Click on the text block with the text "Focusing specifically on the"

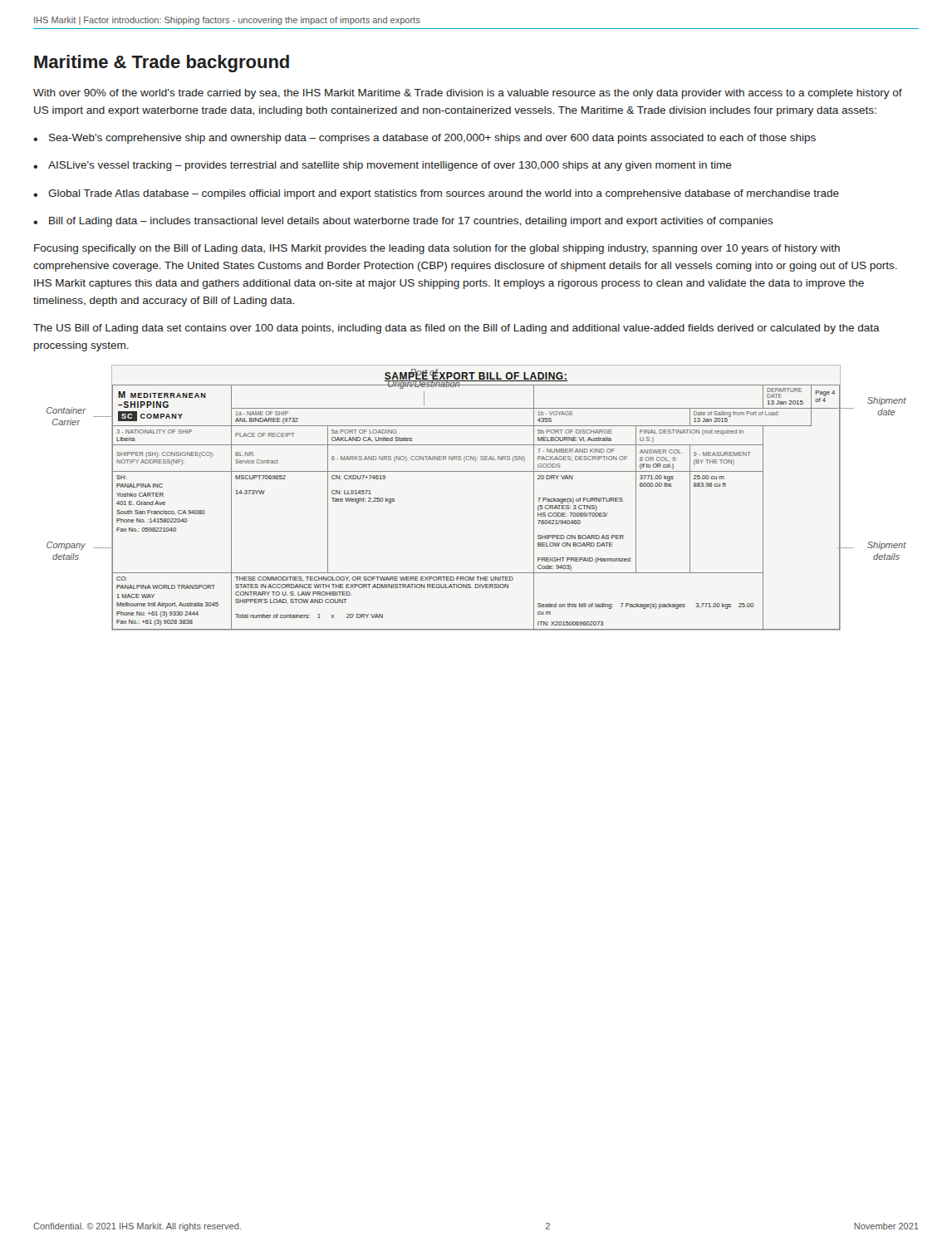pyautogui.click(x=465, y=274)
